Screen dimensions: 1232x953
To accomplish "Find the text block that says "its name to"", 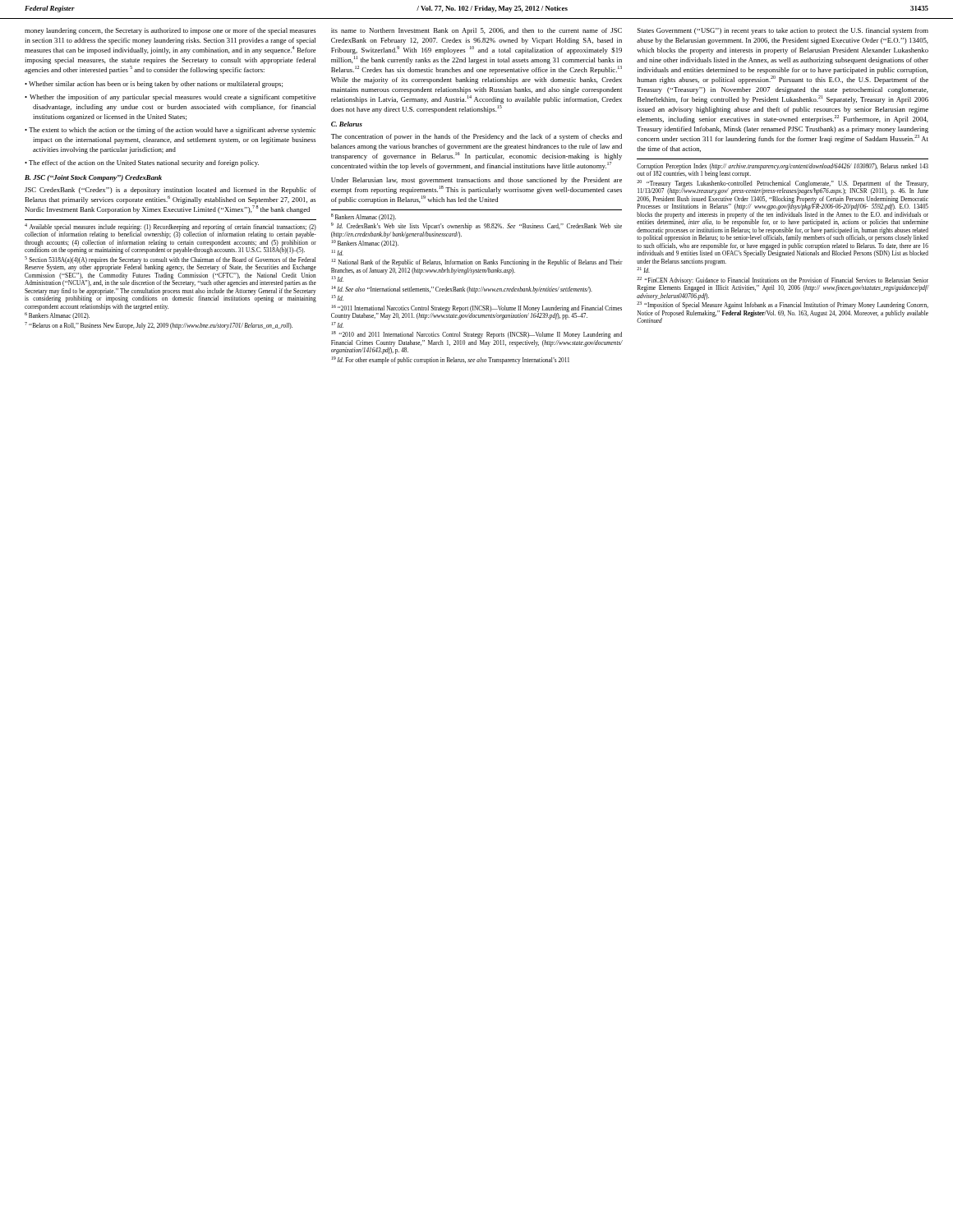I will 476,70.
